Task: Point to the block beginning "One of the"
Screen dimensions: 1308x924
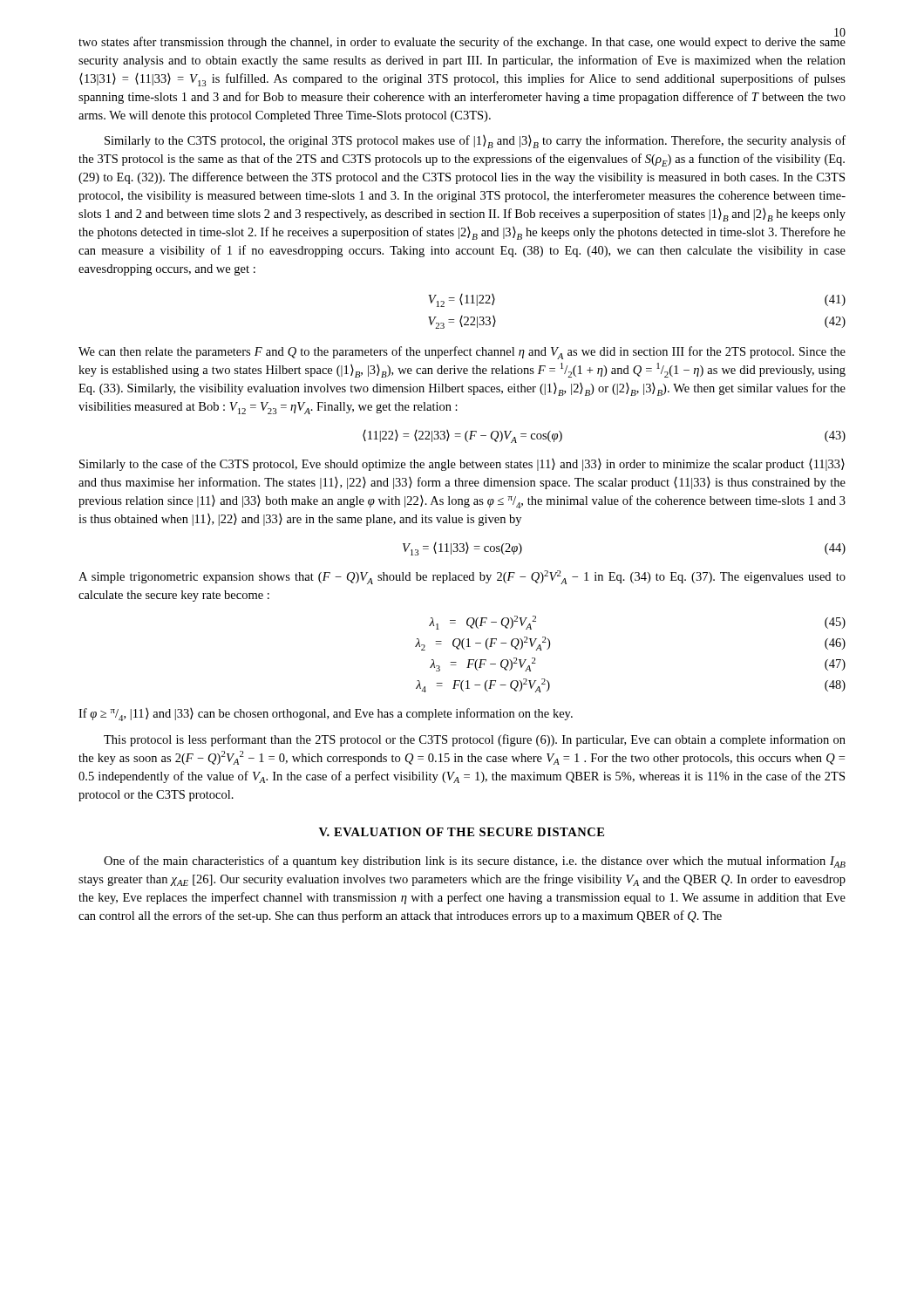Action: point(462,888)
